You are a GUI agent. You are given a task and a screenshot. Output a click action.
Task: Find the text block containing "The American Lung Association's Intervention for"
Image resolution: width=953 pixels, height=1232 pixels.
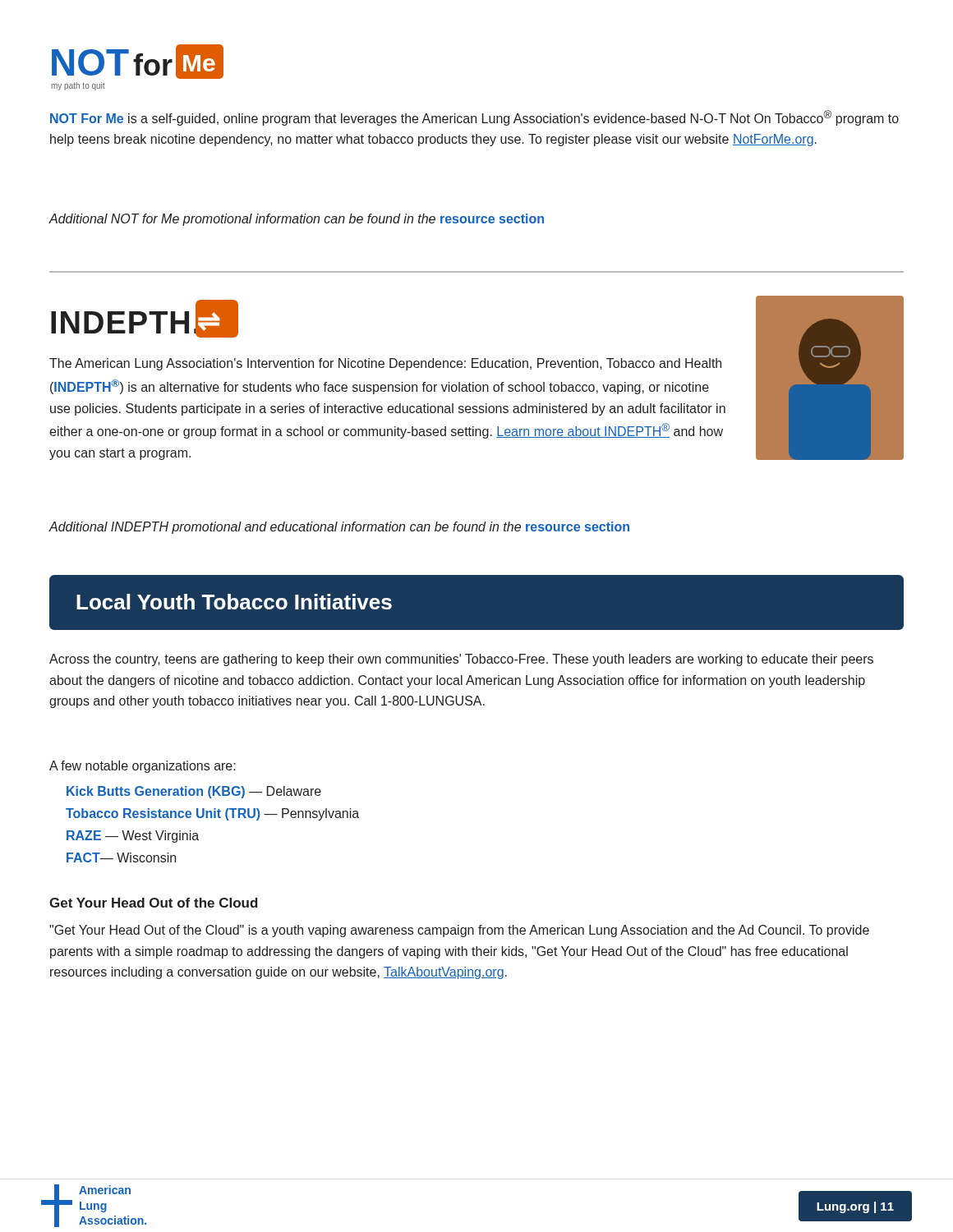coord(388,408)
